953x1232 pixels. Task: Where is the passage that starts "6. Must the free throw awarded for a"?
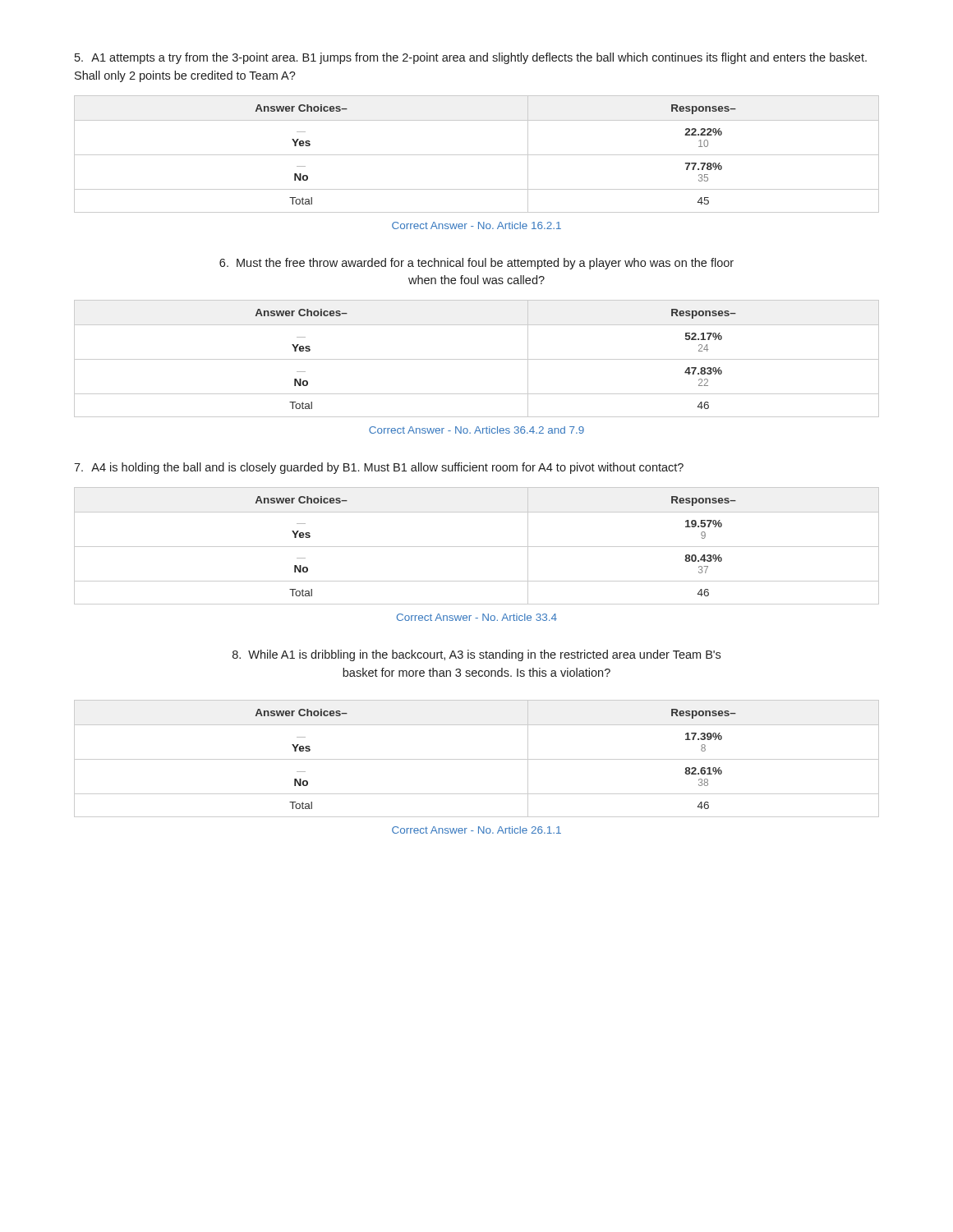point(476,271)
